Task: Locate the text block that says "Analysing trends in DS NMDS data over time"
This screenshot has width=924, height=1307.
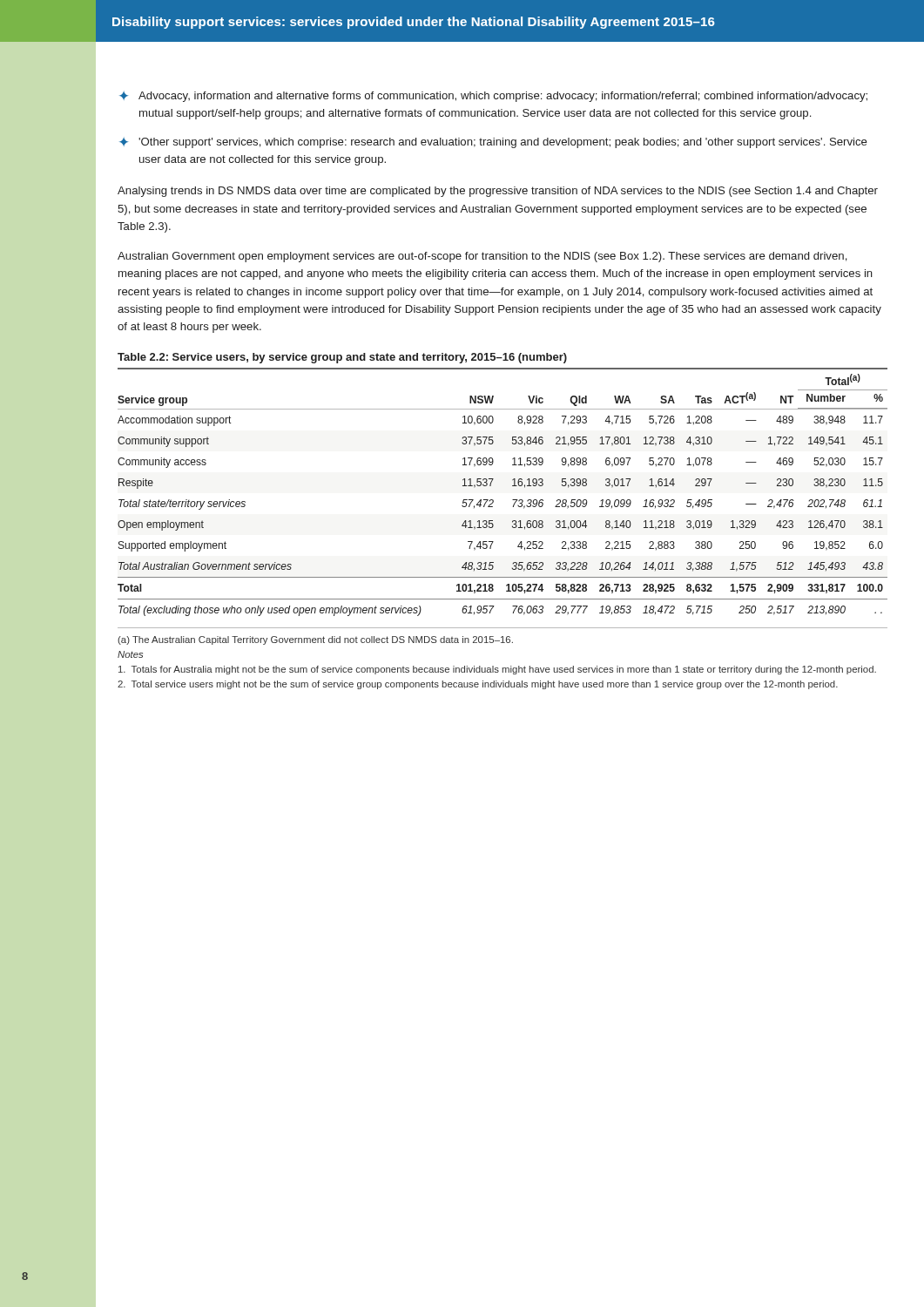Action: [498, 208]
